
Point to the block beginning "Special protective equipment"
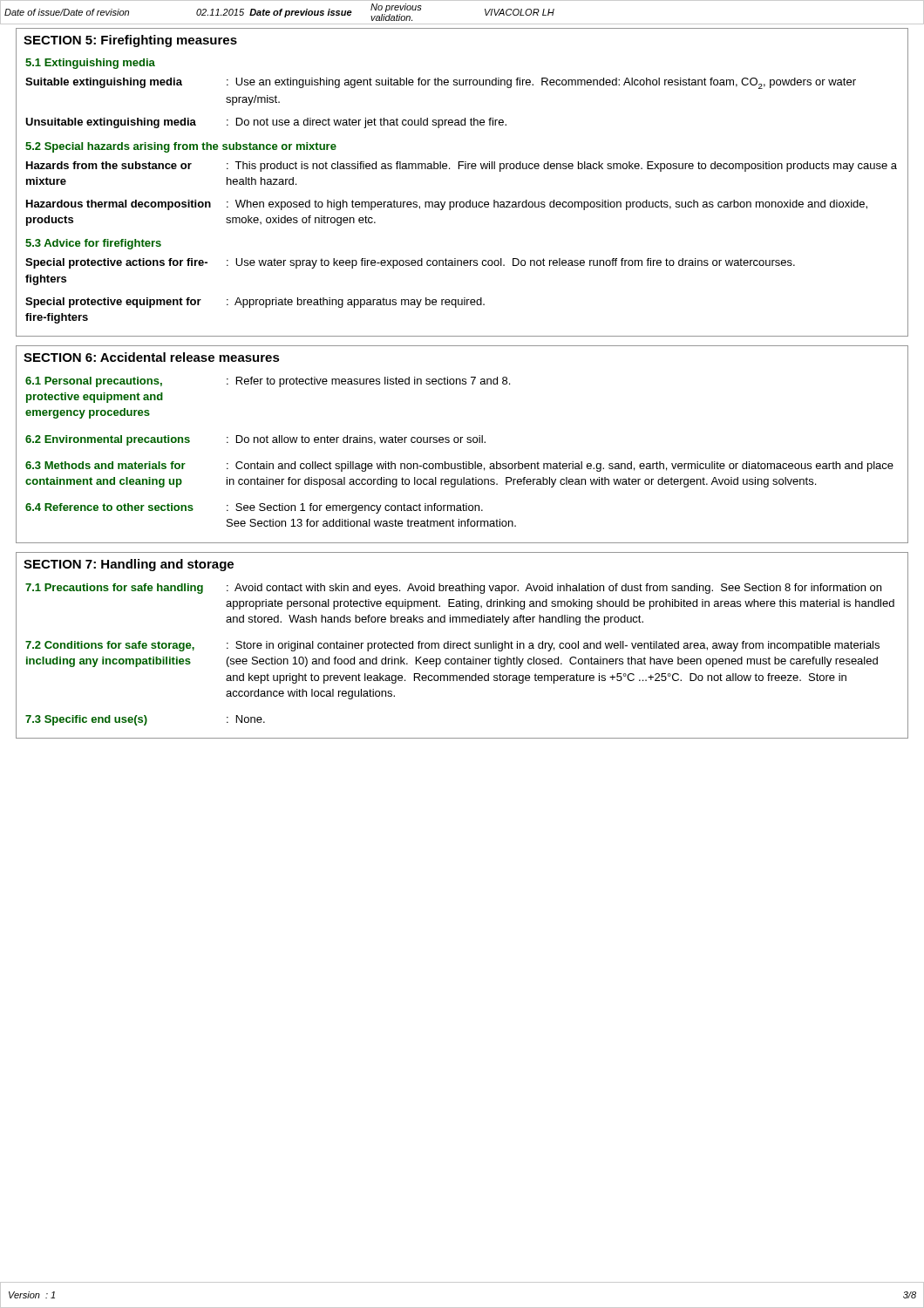pyautogui.click(x=462, y=309)
